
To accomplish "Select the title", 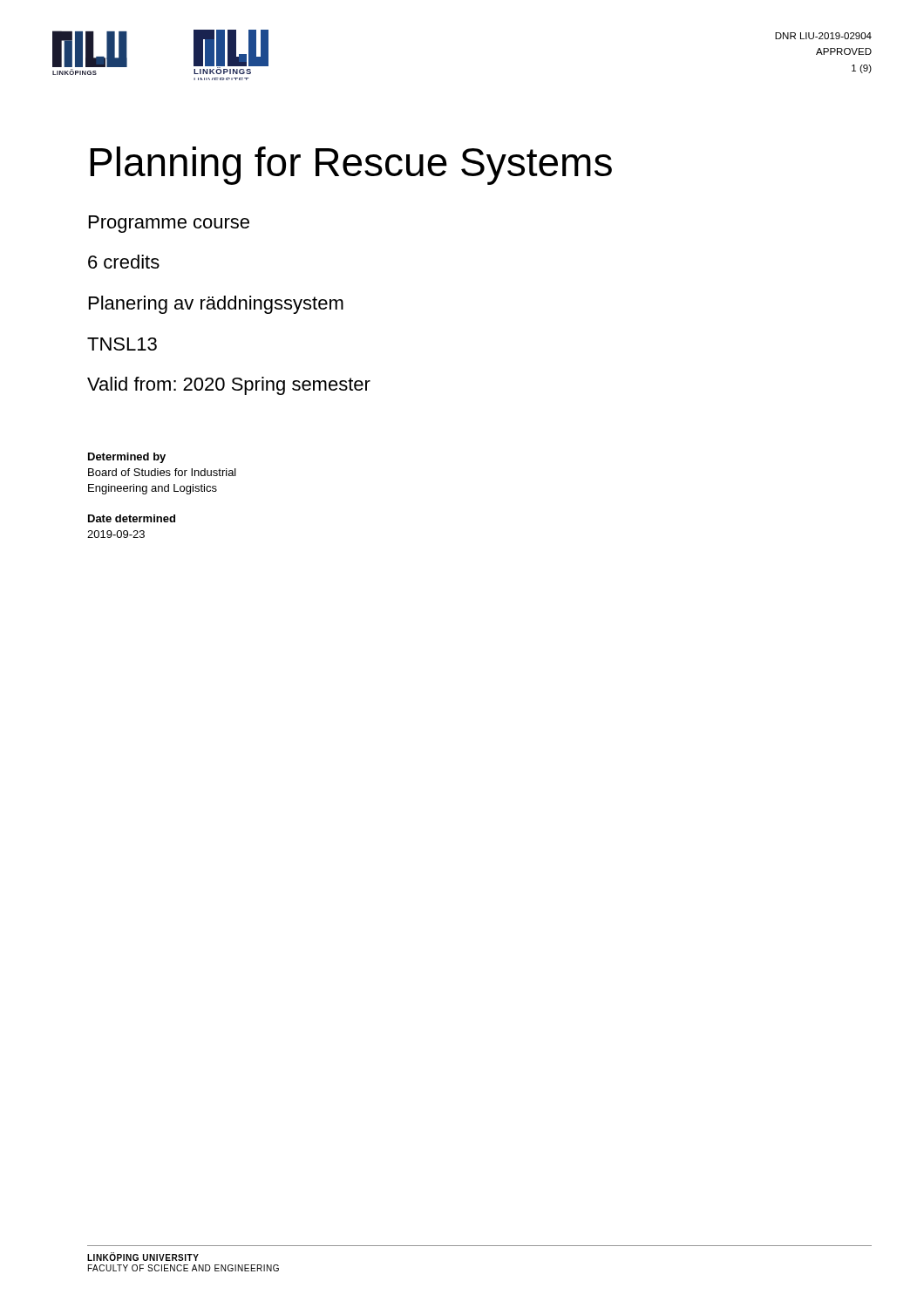I will [x=462, y=163].
